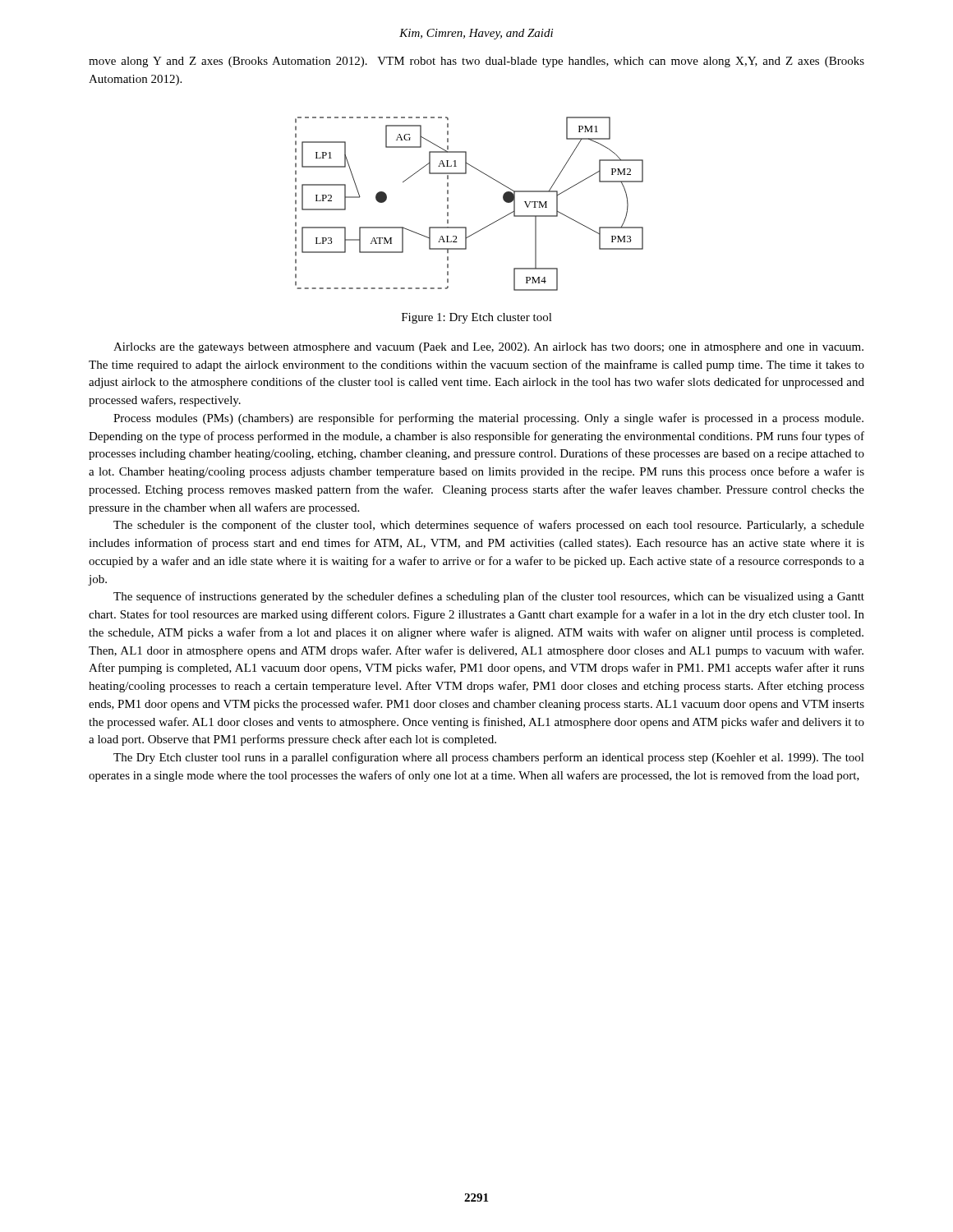The image size is (953, 1232).
Task: Locate the passage starting "The Dry Etch cluster tool runs in a"
Action: click(476, 767)
